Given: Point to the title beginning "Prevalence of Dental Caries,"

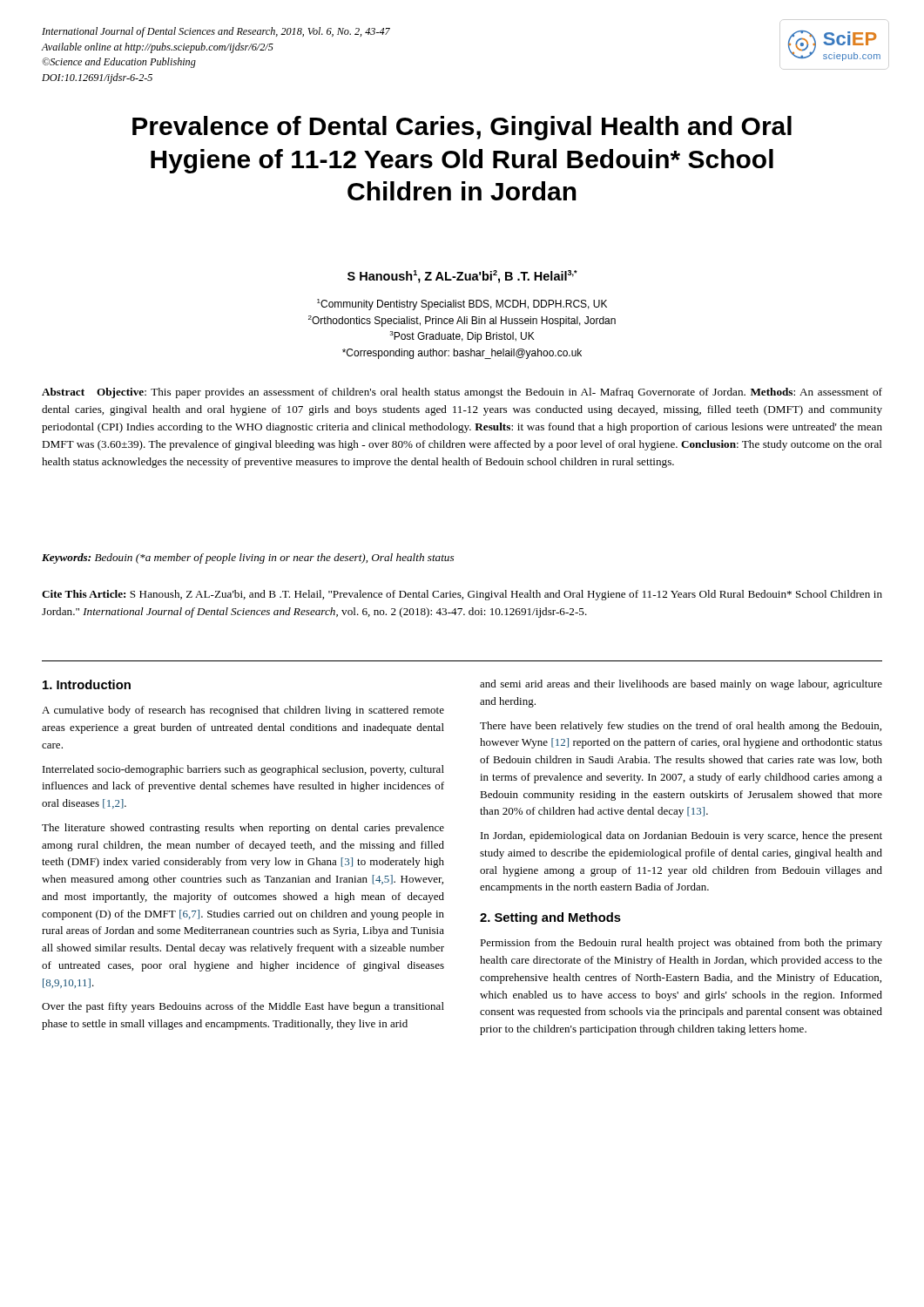Looking at the screenshot, I should [462, 159].
